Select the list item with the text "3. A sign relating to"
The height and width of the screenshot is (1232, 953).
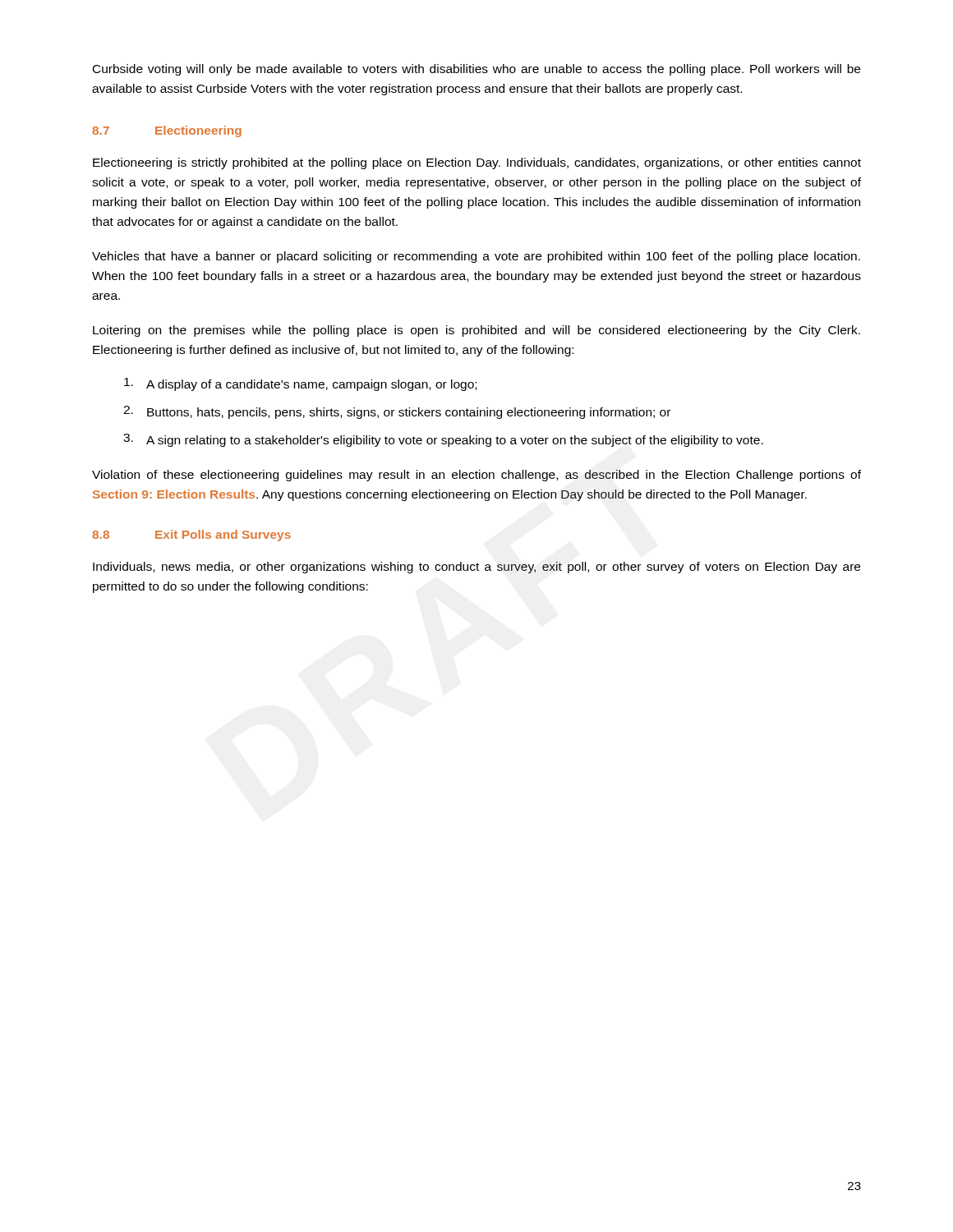pos(492,440)
